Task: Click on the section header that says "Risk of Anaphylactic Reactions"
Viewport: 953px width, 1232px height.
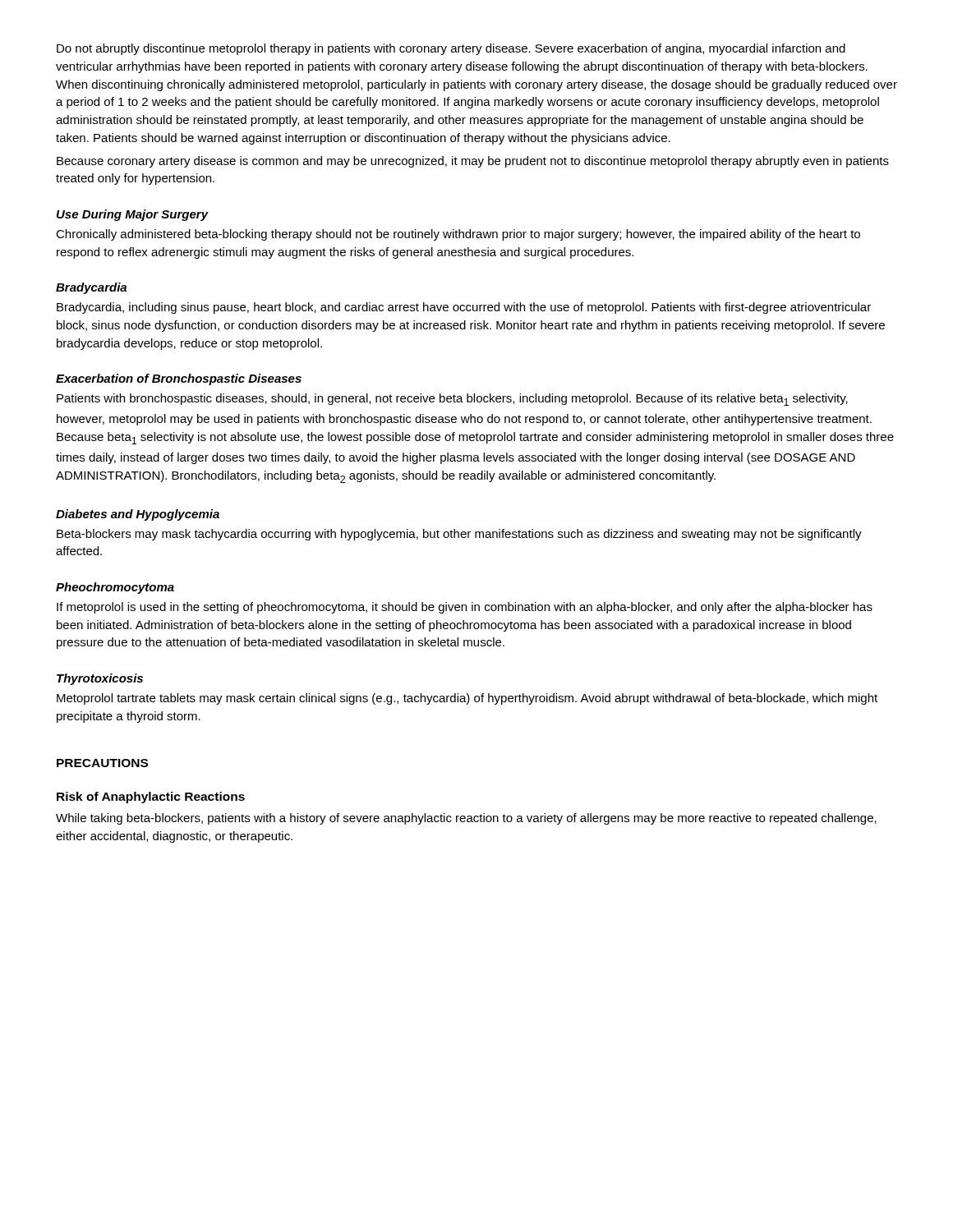Action: (150, 796)
